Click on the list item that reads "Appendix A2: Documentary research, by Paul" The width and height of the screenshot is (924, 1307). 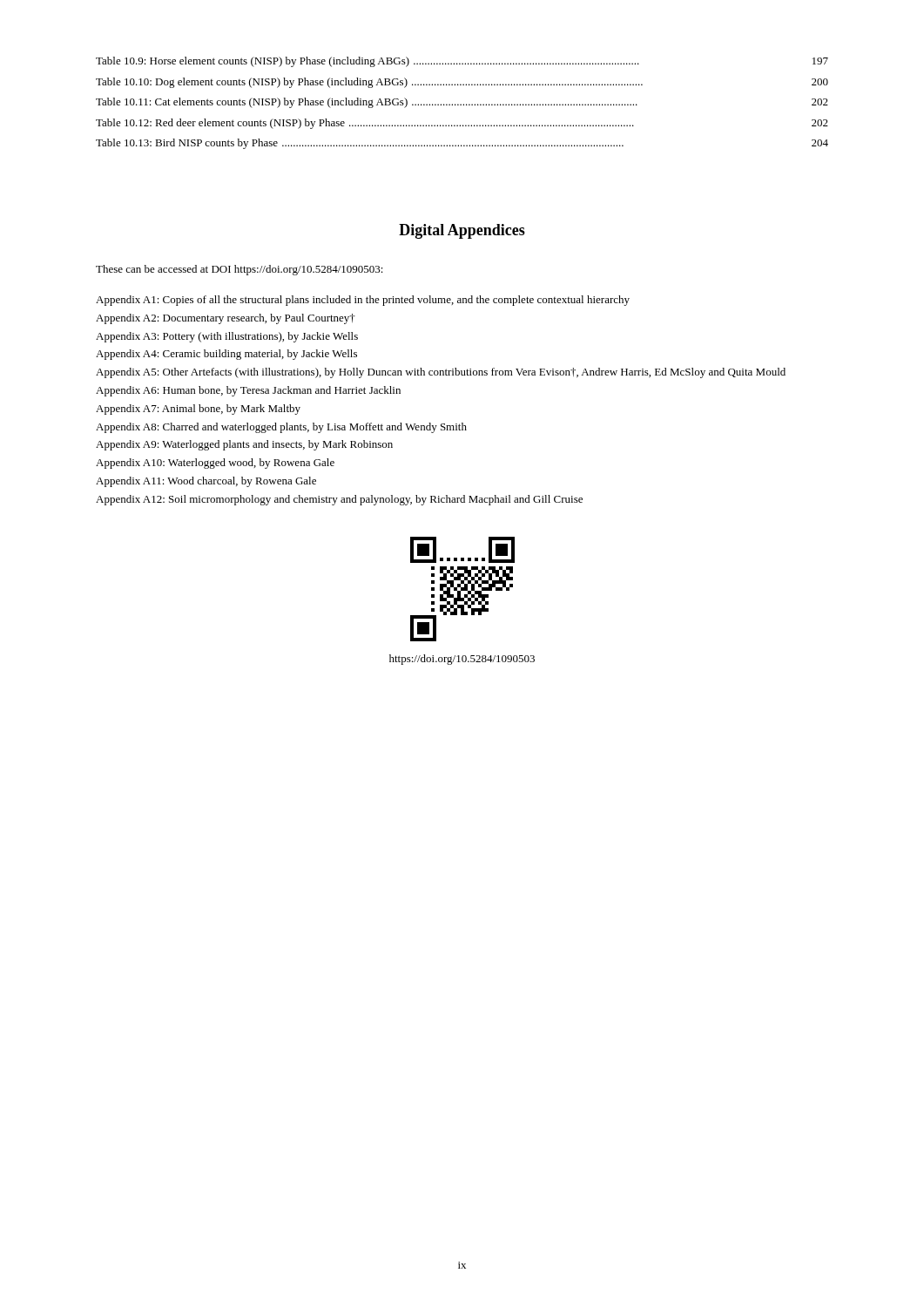click(226, 317)
